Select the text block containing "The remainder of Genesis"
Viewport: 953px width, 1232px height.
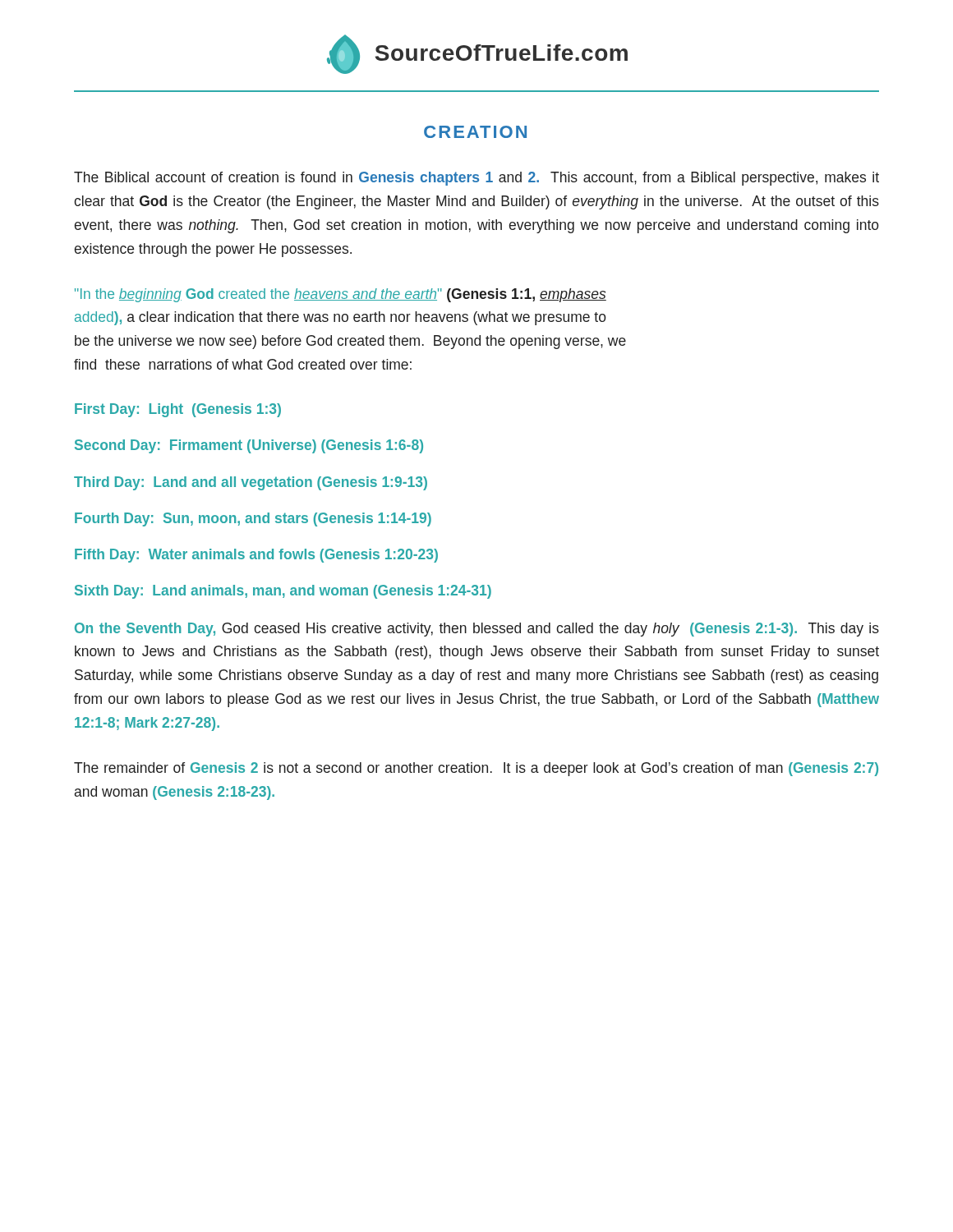pyautogui.click(x=476, y=780)
